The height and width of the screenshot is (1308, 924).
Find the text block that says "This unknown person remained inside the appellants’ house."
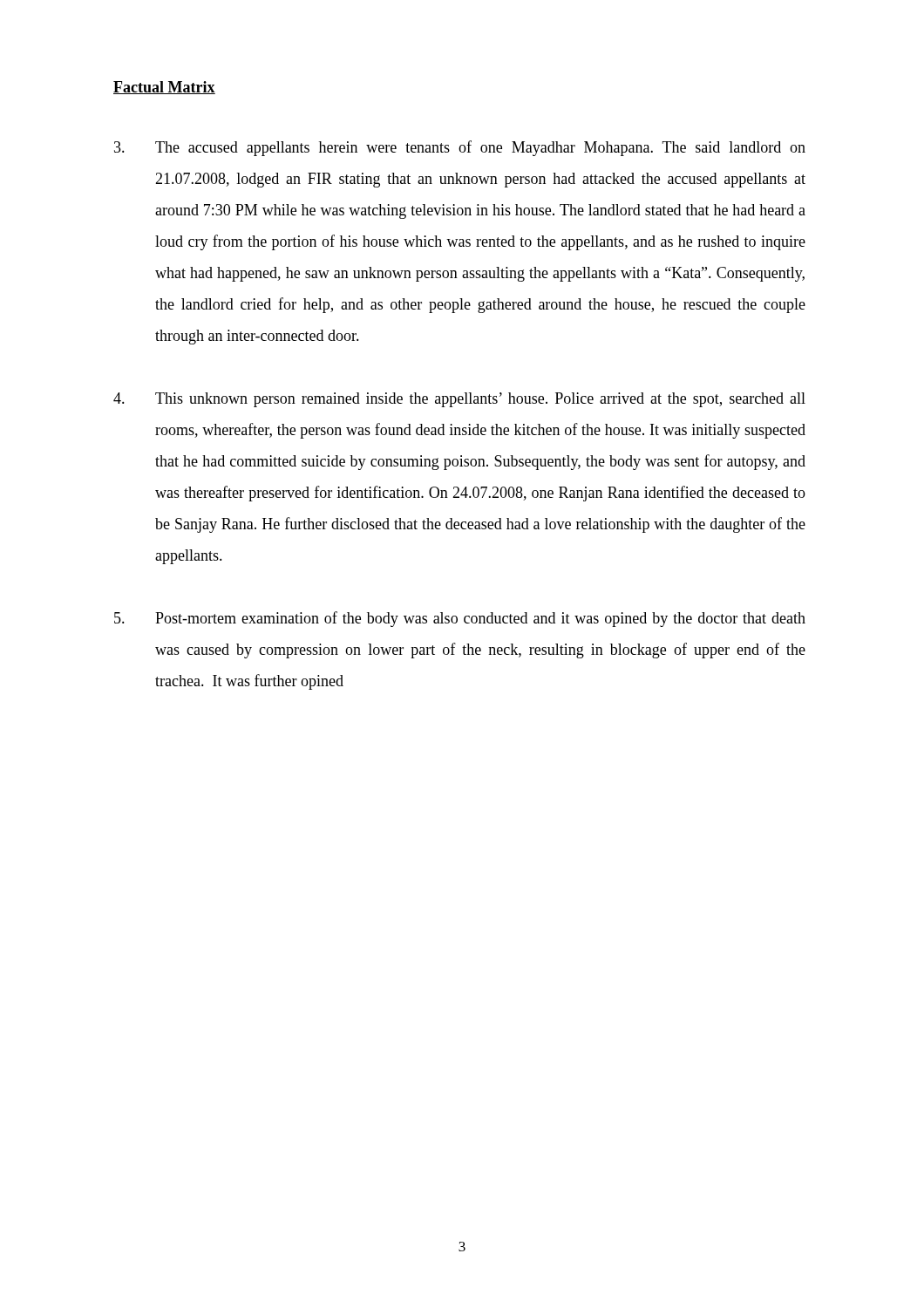pyautogui.click(x=459, y=477)
